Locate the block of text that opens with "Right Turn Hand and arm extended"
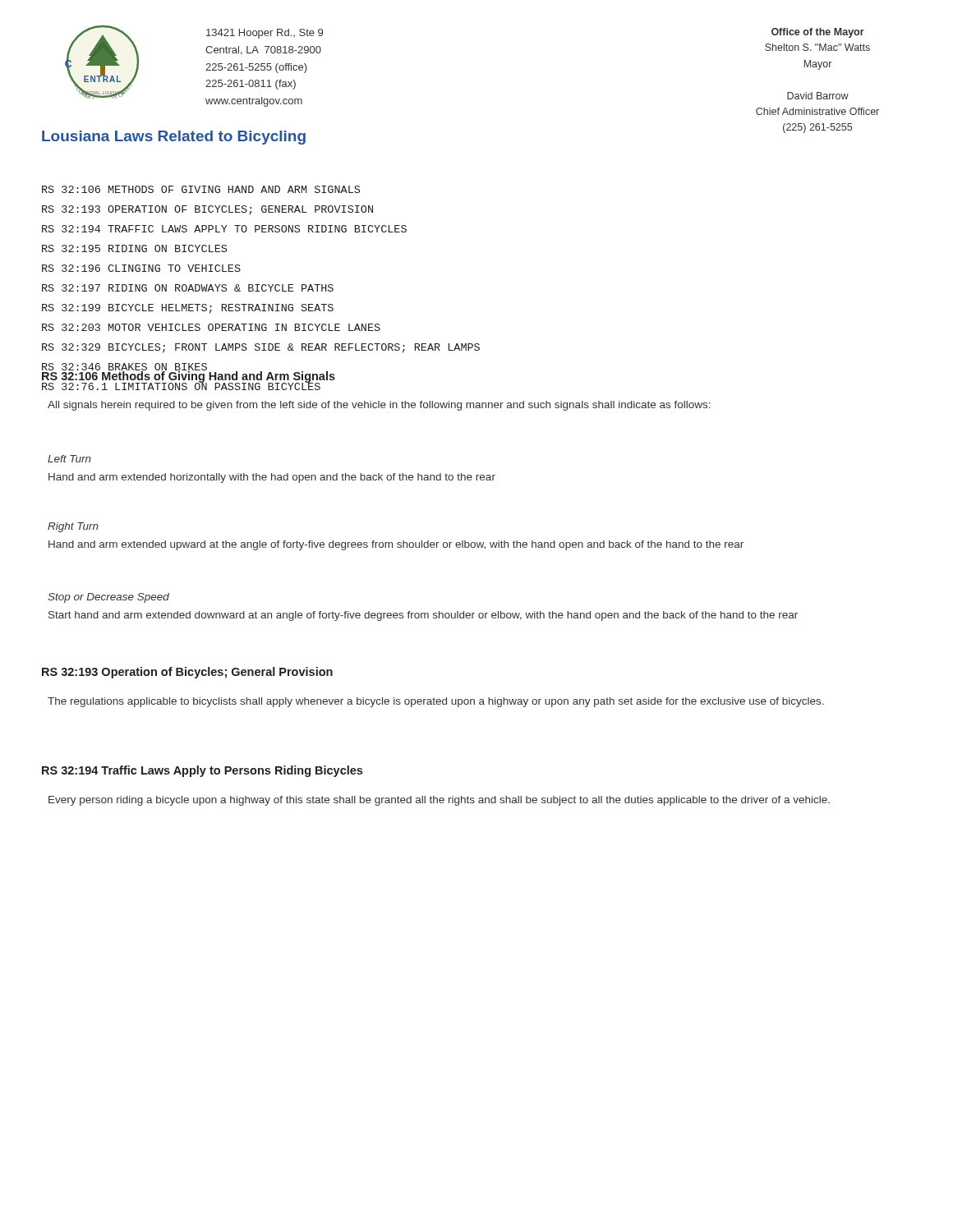This screenshot has height=1232, width=953. (396, 535)
